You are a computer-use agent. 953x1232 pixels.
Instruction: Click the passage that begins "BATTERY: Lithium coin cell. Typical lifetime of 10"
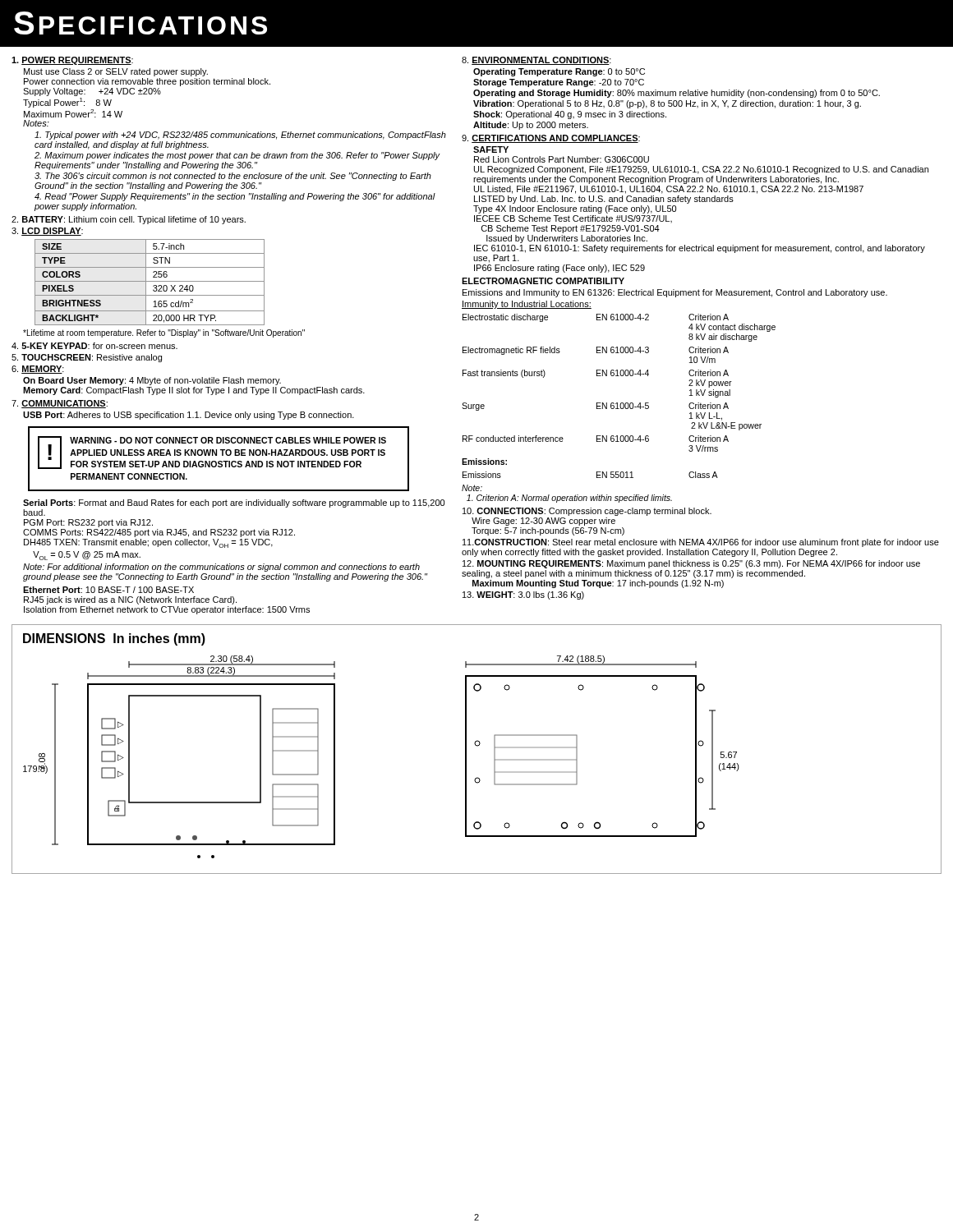(x=129, y=220)
